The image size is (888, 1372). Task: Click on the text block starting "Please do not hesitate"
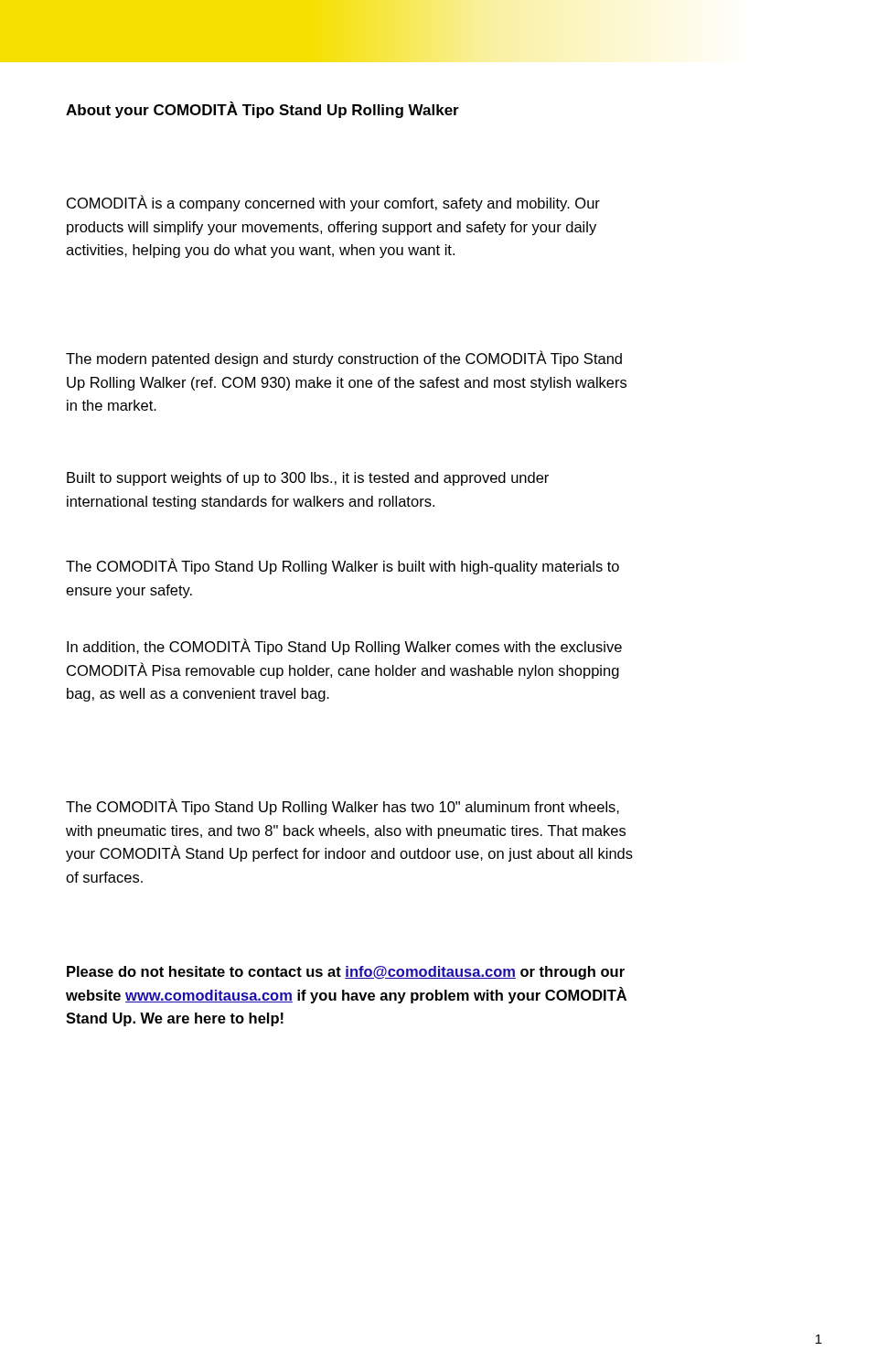click(346, 995)
